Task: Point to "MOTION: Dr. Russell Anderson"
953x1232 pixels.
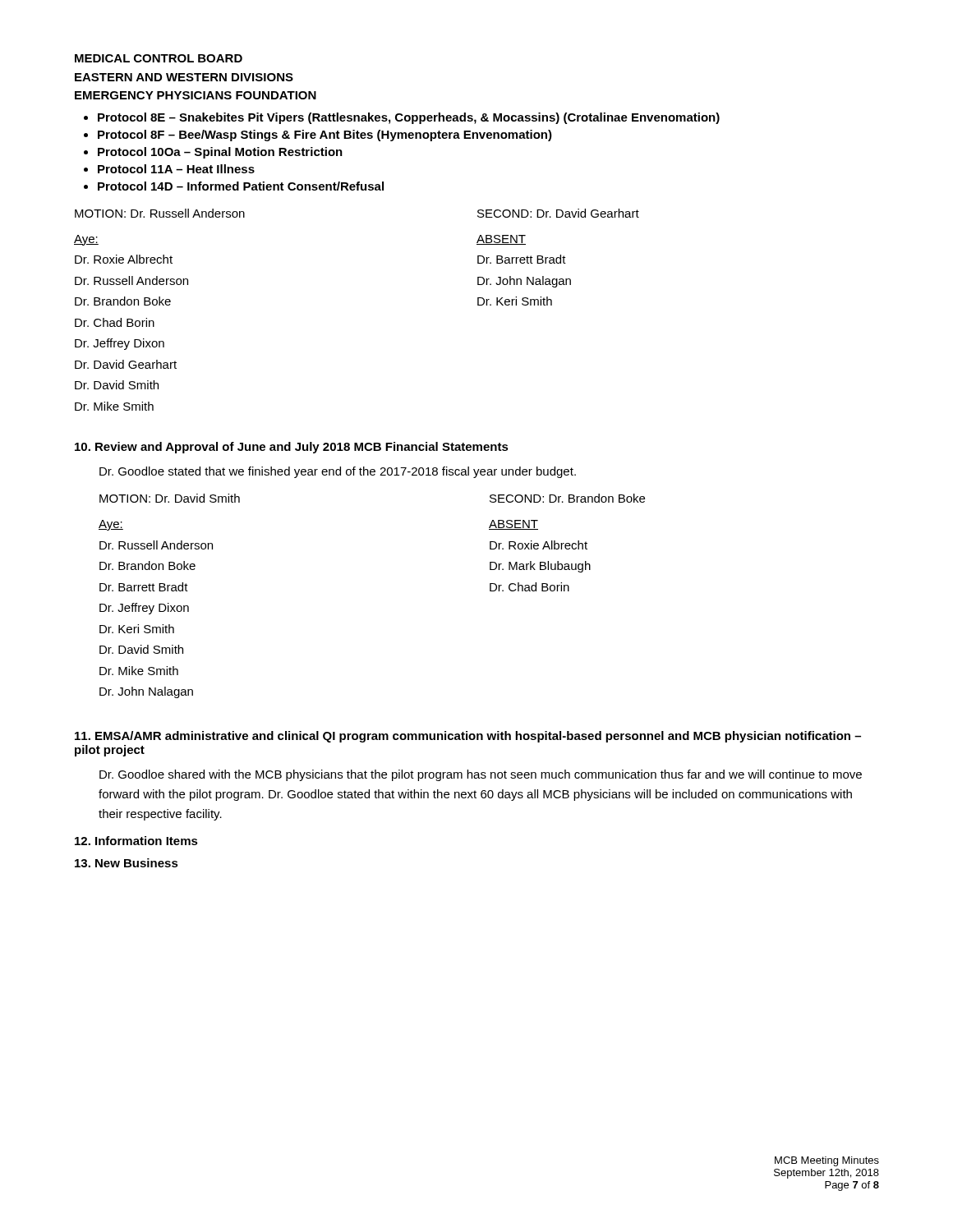Action: tap(160, 213)
